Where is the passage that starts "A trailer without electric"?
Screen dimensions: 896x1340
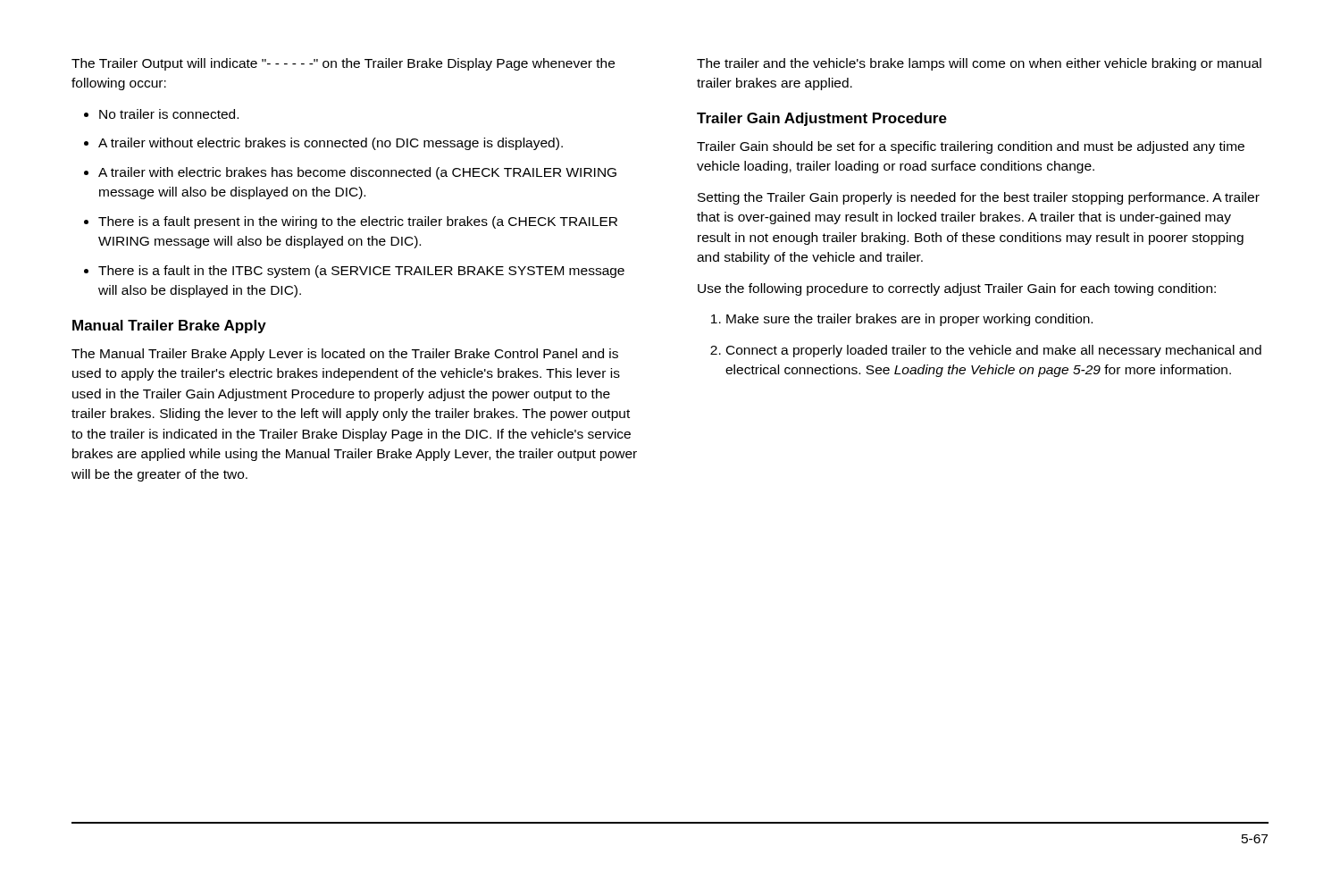(331, 143)
